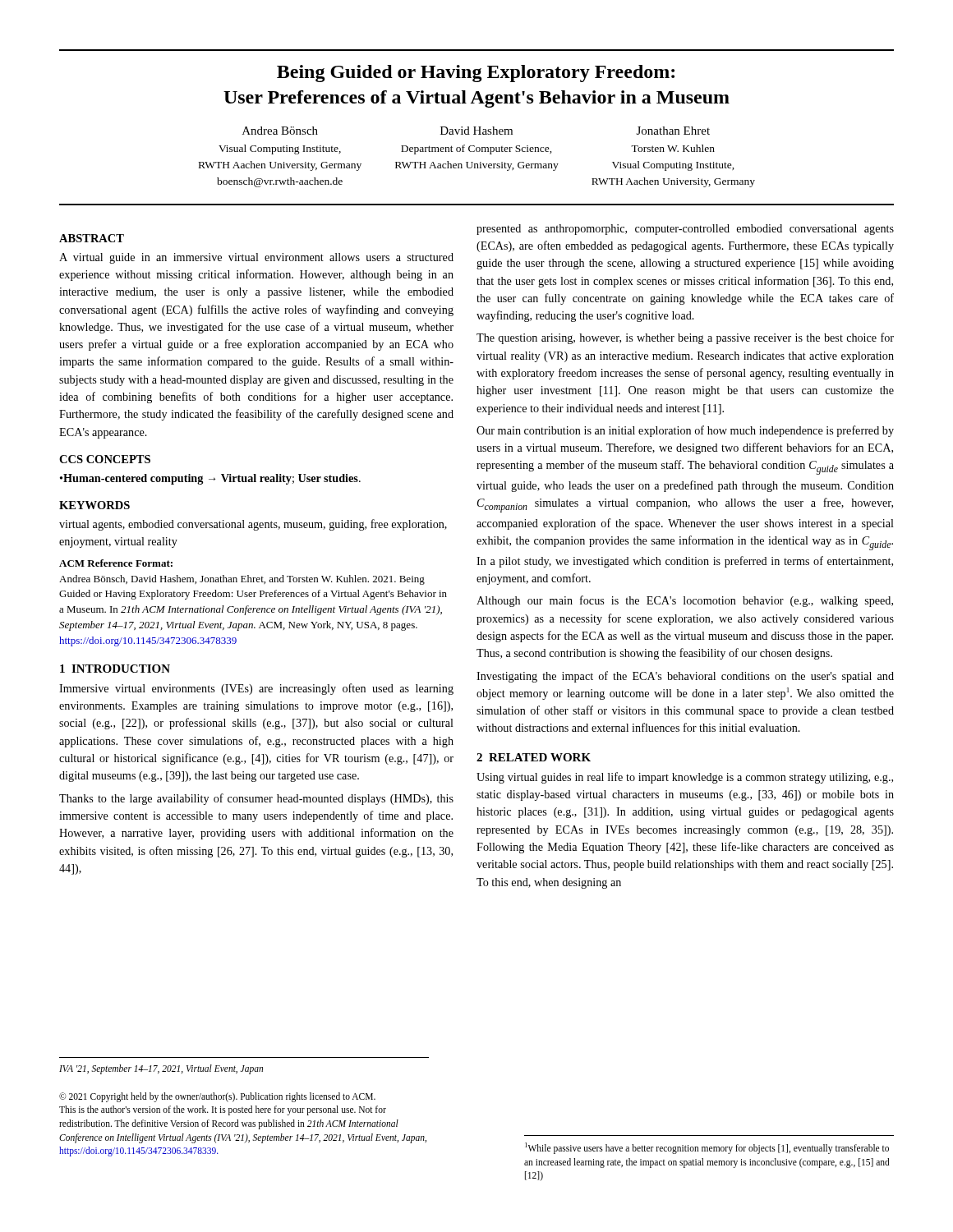Find the passage starting "1 INTRODUCTION"
Viewport: 953px width, 1232px height.
pos(115,668)
